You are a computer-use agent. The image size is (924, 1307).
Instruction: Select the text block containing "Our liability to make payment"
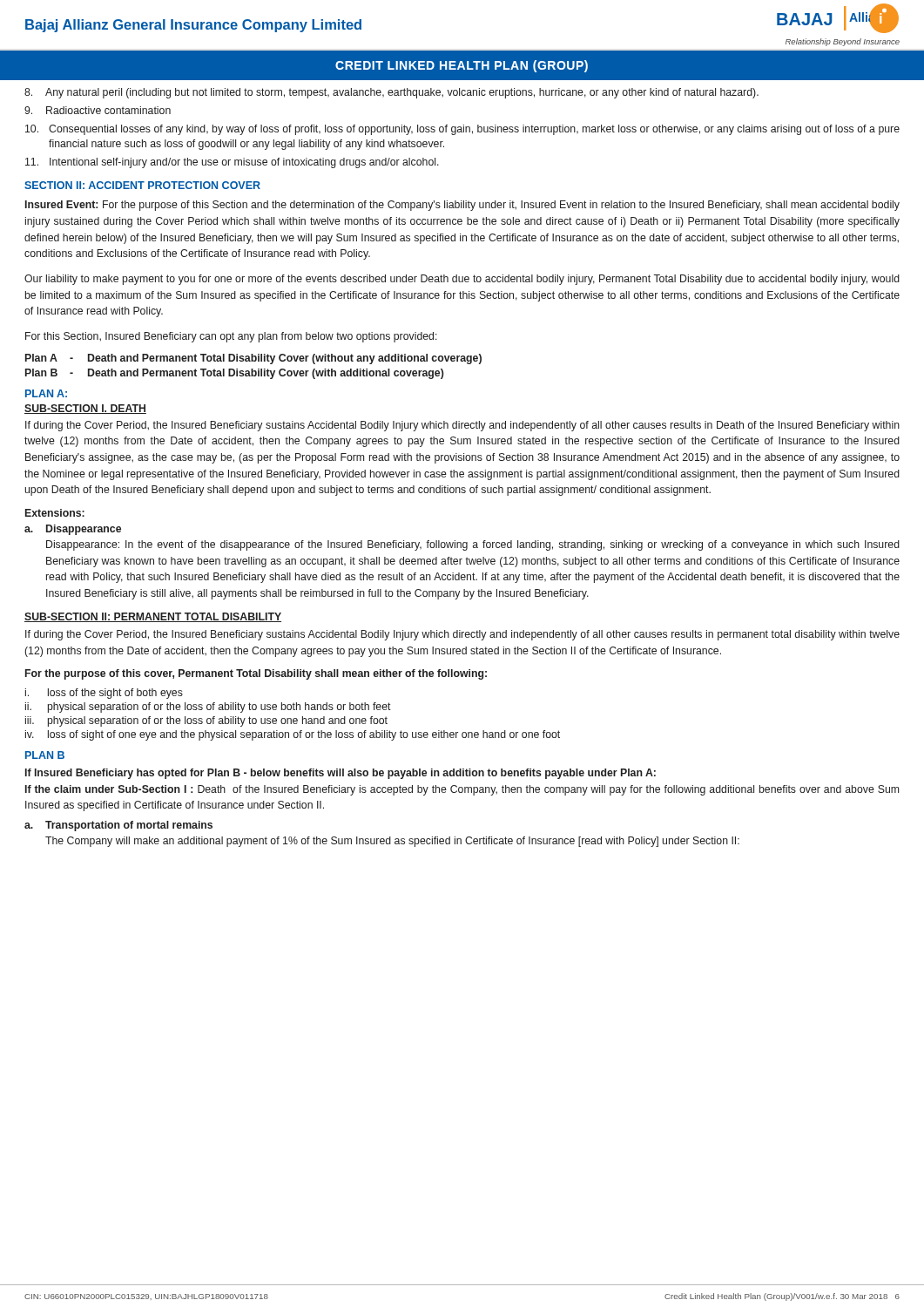(462, 295)
